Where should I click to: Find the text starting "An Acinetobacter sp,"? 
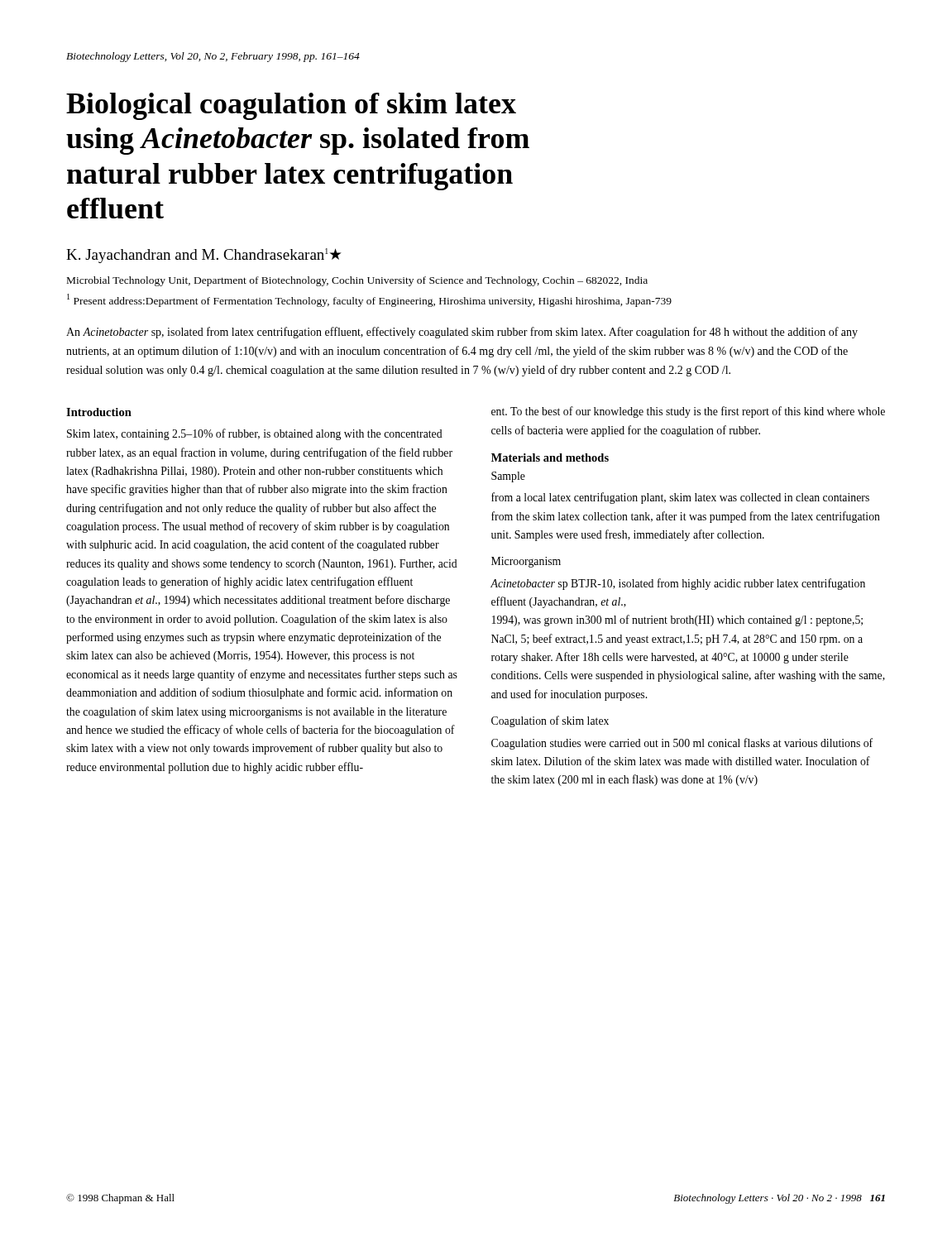462,351
